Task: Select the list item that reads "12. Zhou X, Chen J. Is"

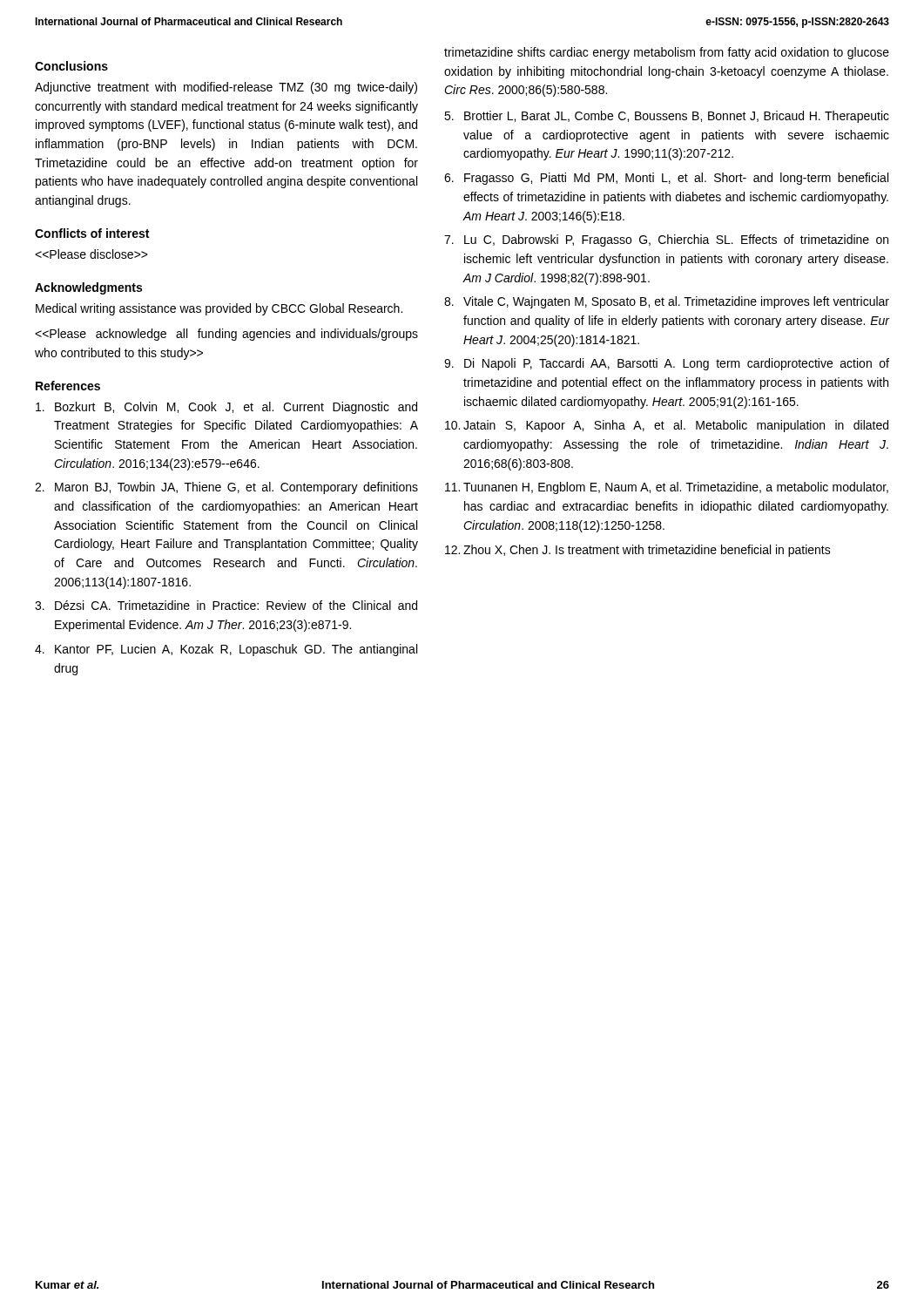Action: coord(667,550)
